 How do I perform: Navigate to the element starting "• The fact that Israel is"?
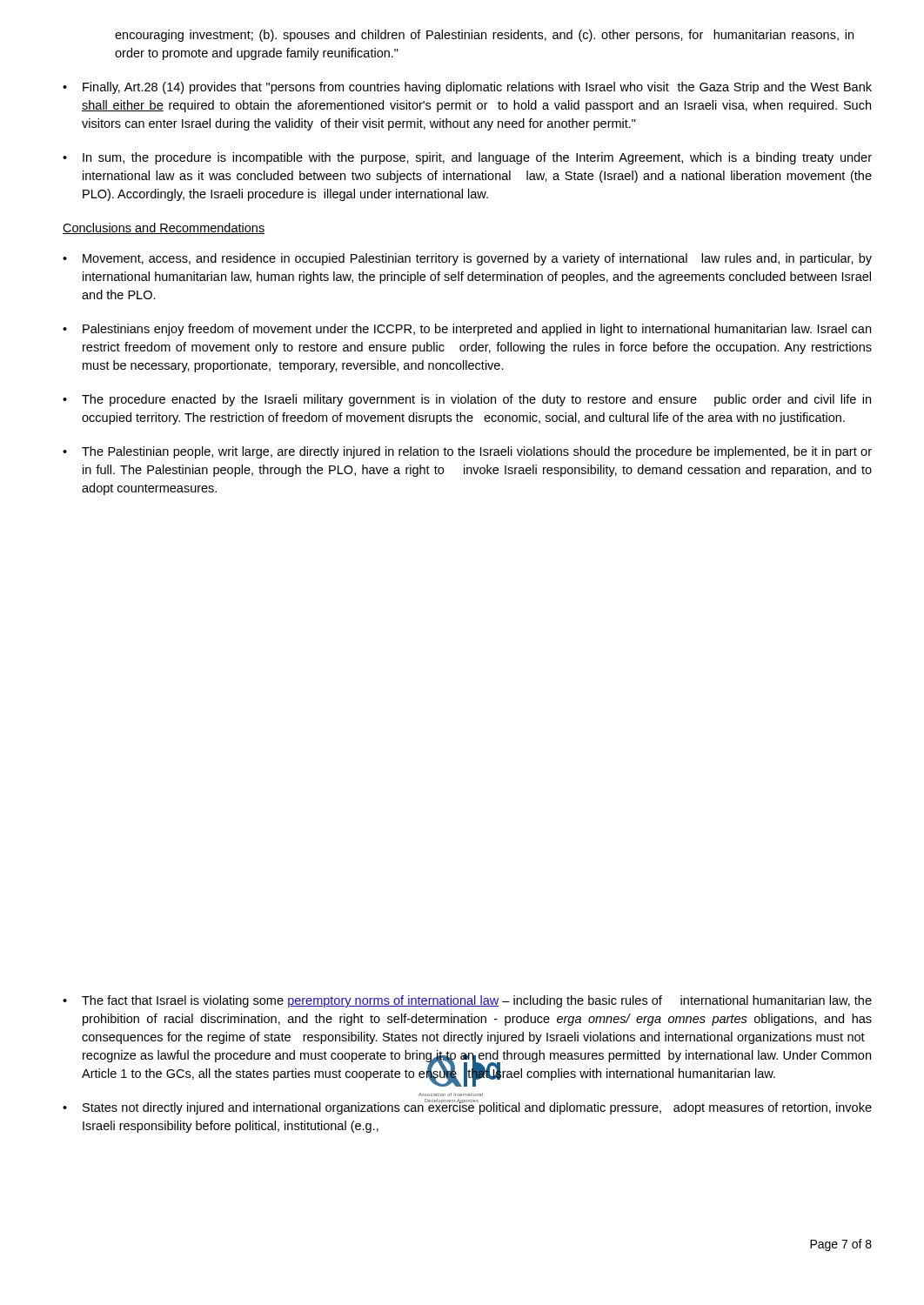point(467,1038)
